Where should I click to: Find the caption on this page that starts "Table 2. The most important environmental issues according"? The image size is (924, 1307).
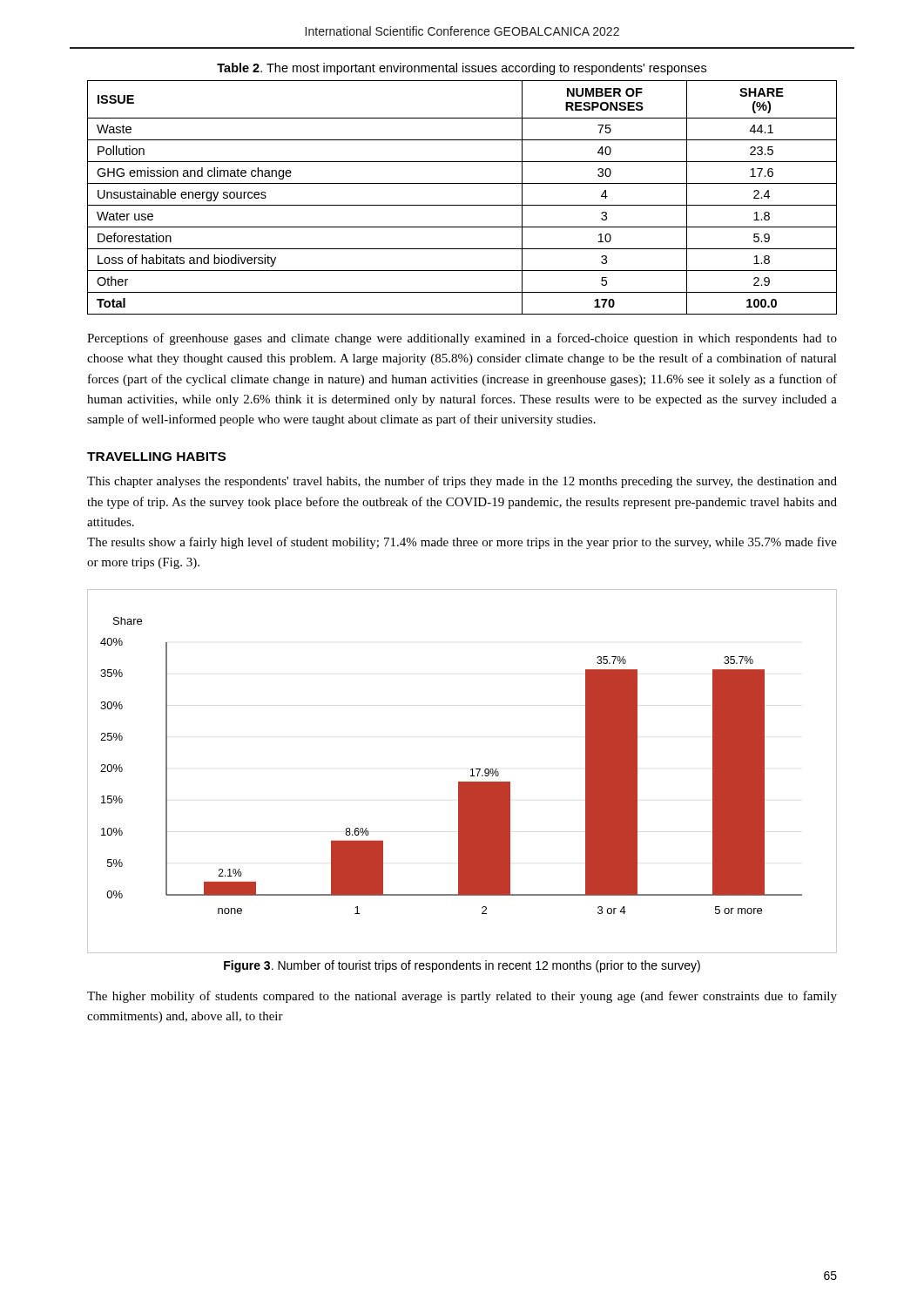point(462,68)
